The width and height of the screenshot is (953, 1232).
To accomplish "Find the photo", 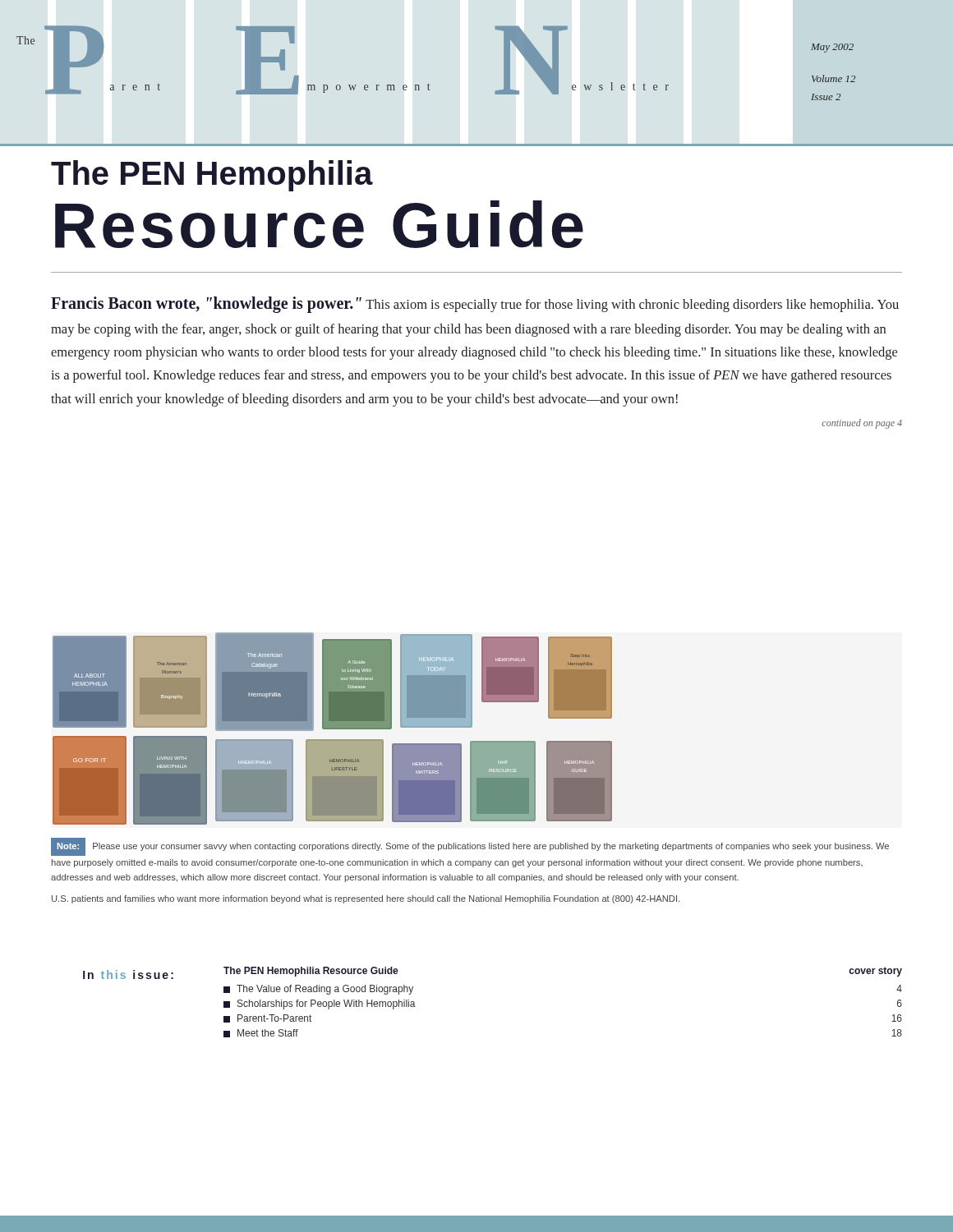I will pos(476,730).
